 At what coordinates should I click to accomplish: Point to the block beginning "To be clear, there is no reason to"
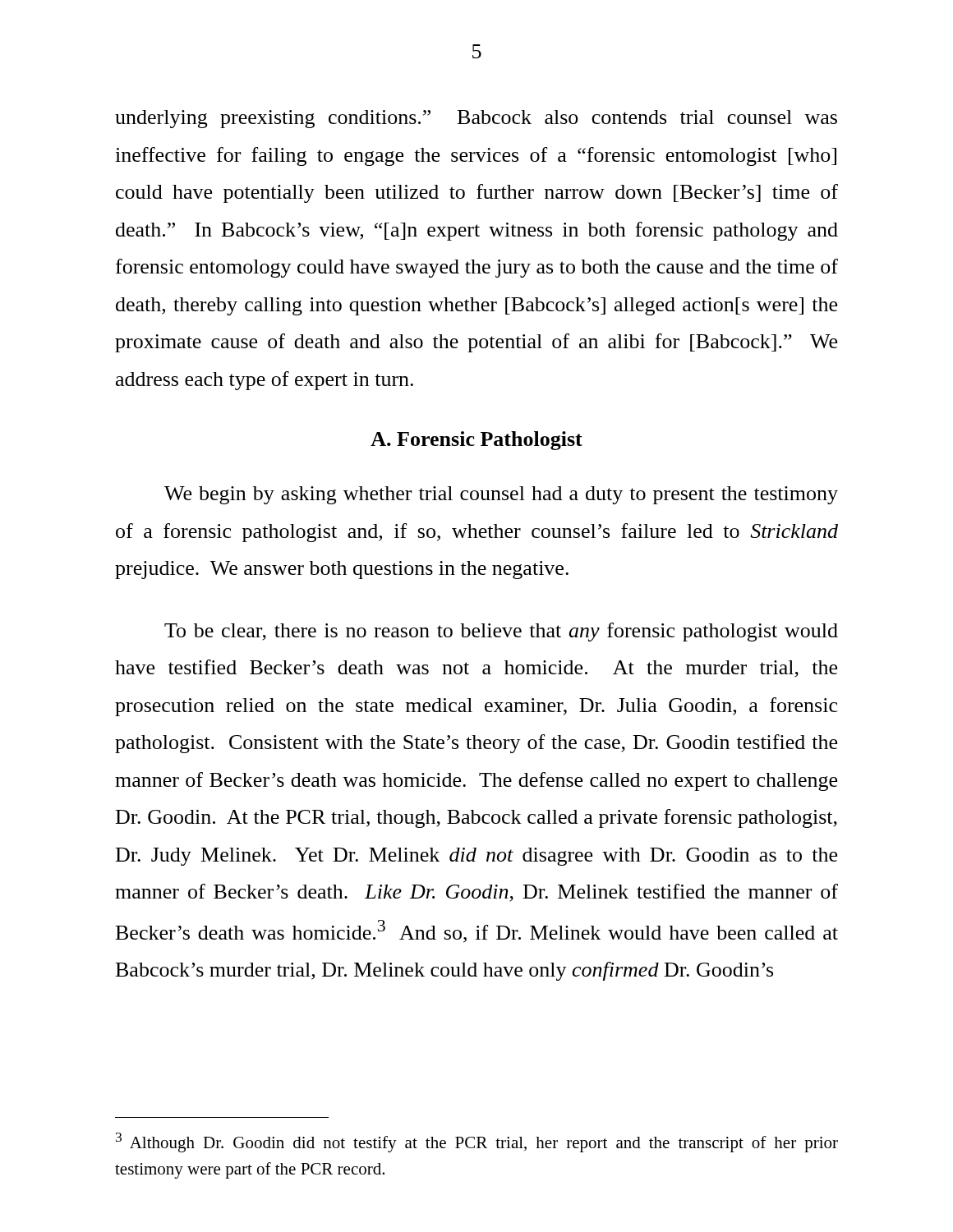tap(476, 800)
